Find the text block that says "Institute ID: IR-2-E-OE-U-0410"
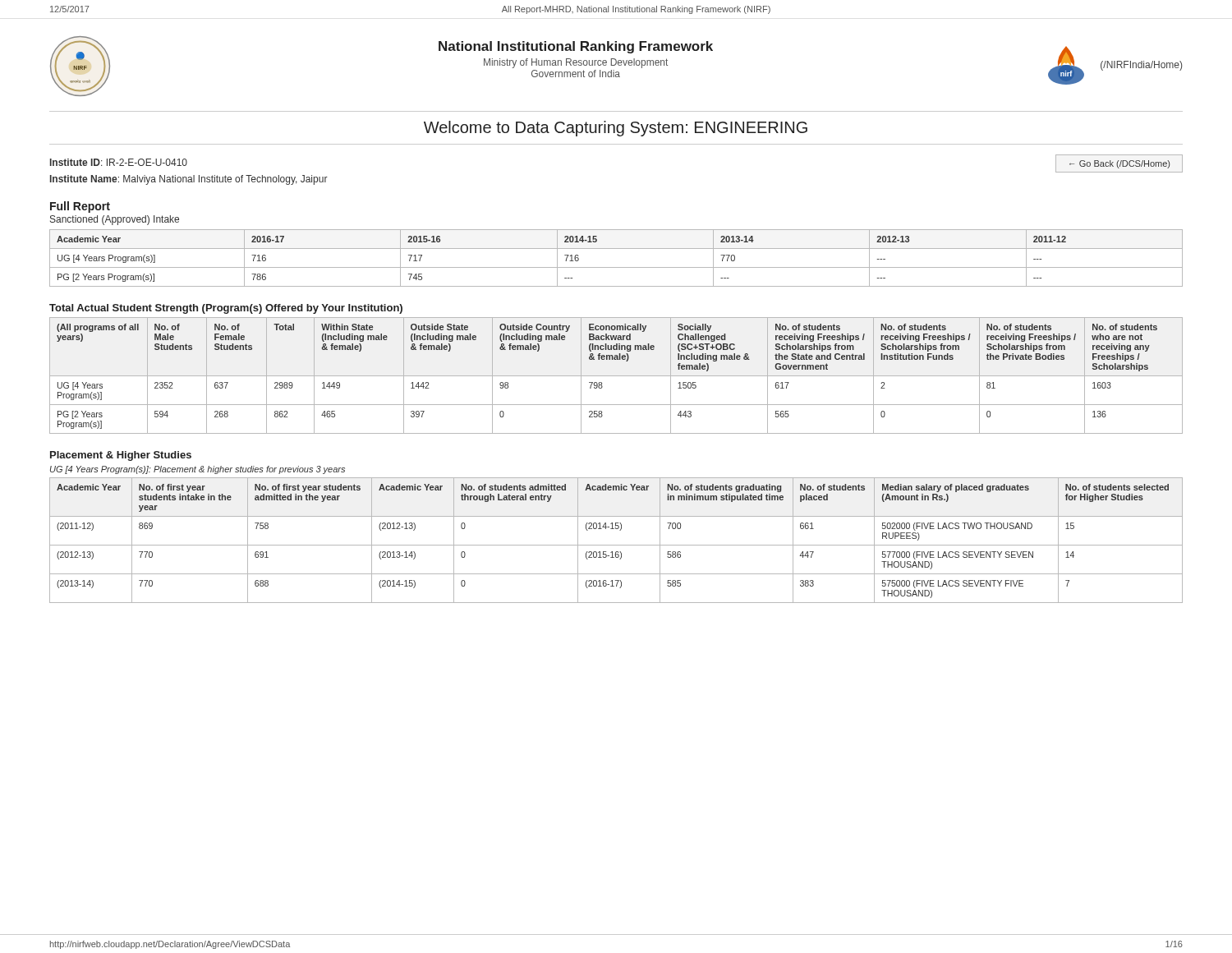The image size is (1232, 953). (188, 171)
